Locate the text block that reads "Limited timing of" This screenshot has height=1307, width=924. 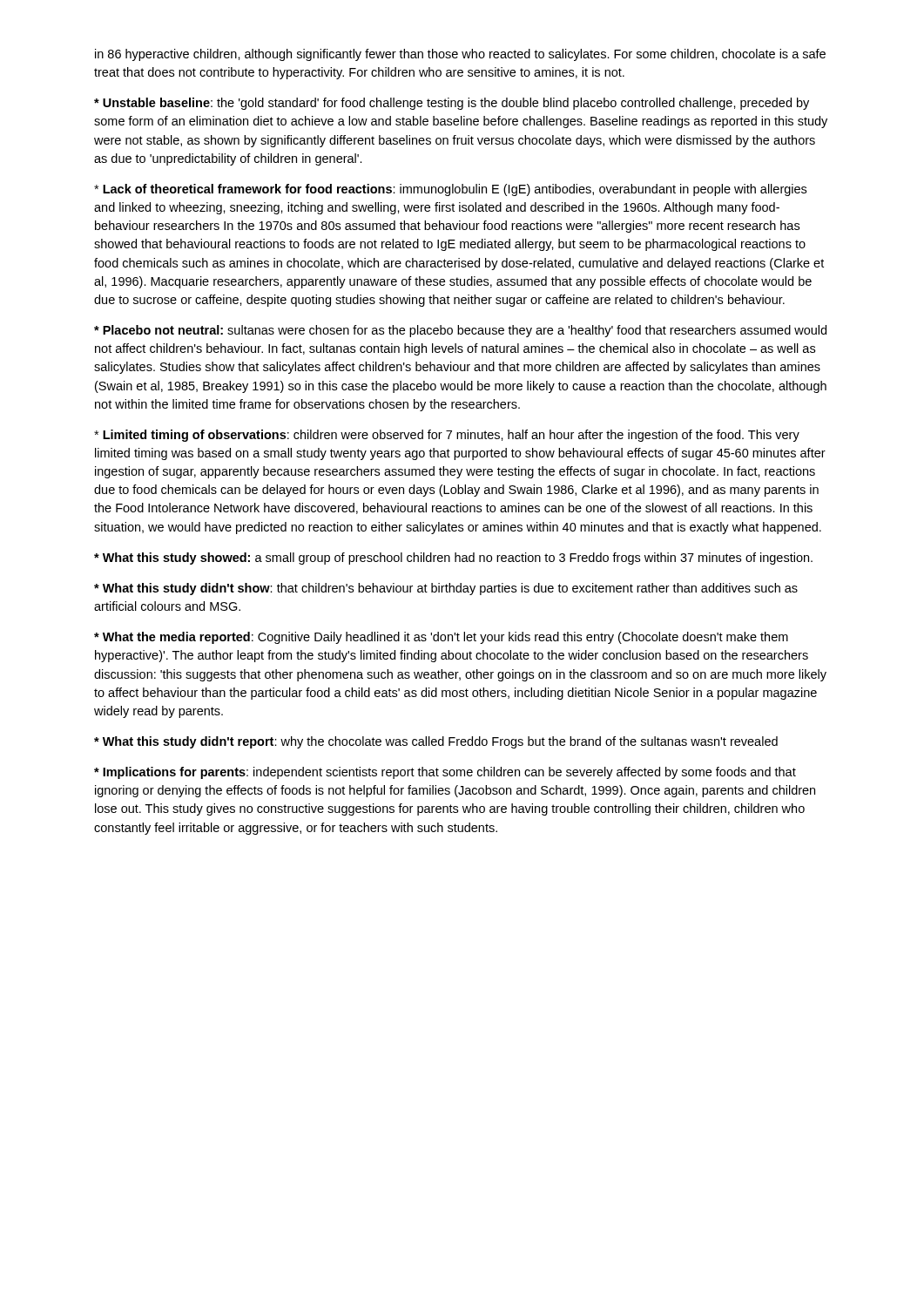[460, 481]
